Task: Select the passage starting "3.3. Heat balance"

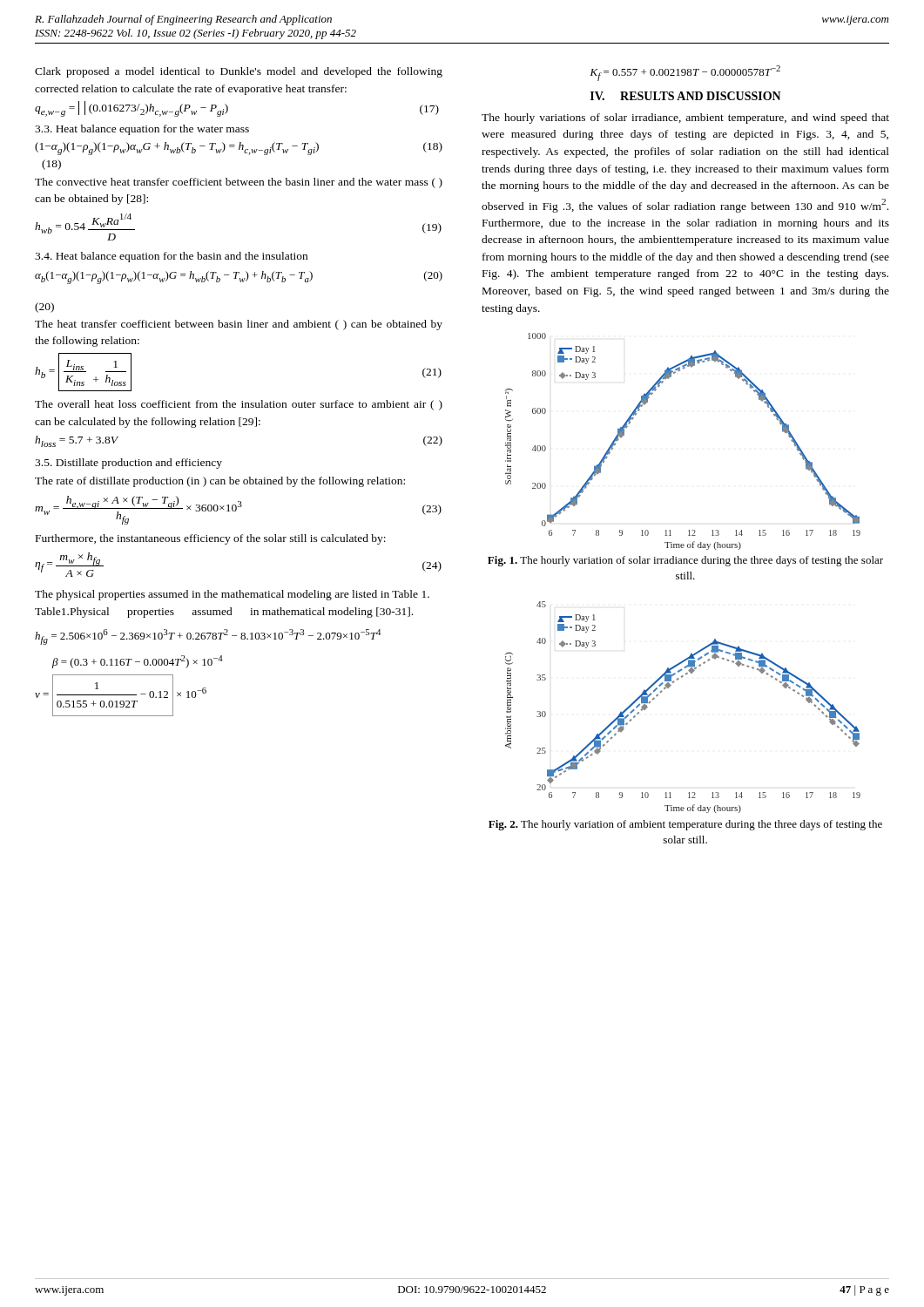Action: coord(142,128)
